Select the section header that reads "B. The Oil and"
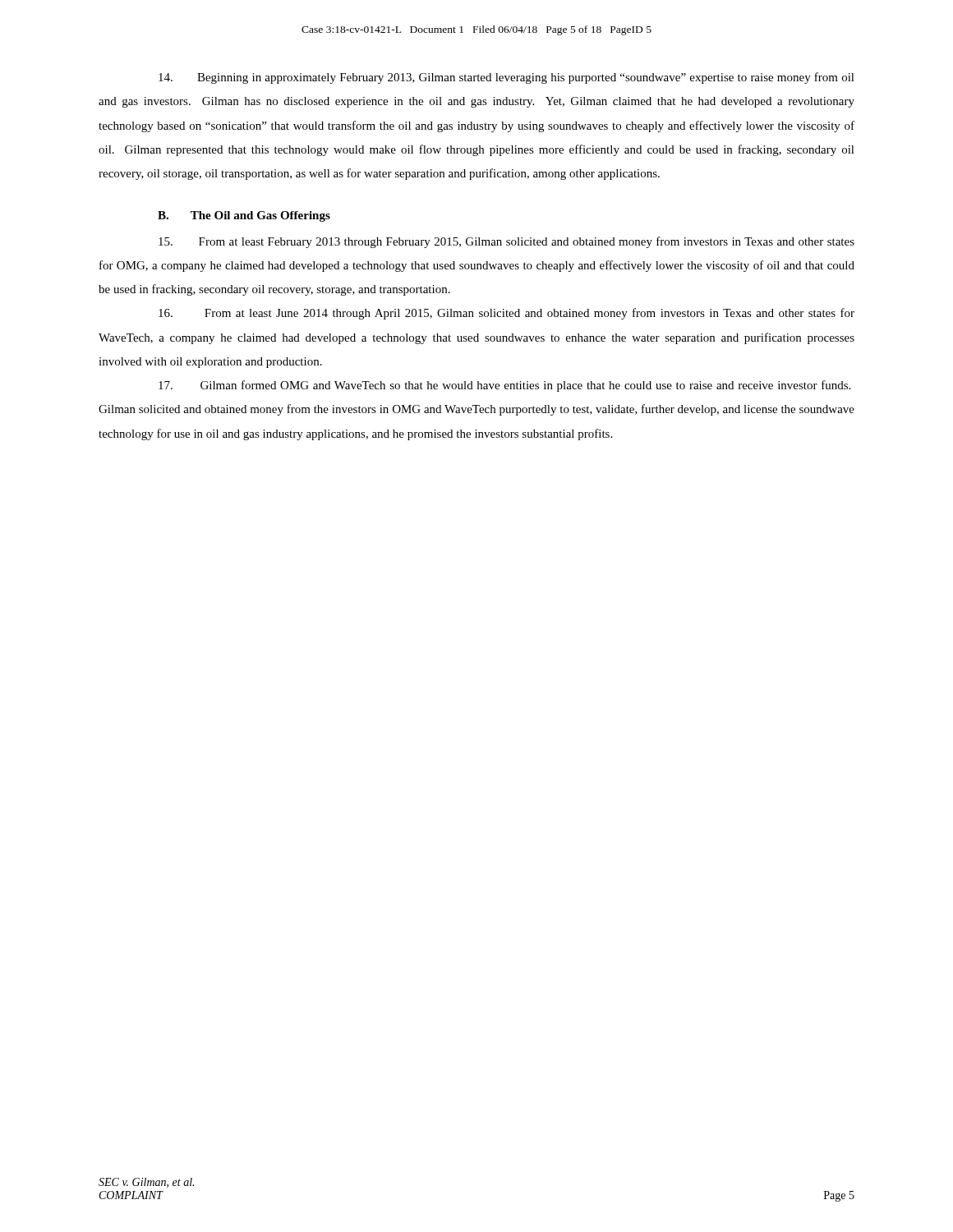The width and height of the screenshot is (953, 1232). 244,216
